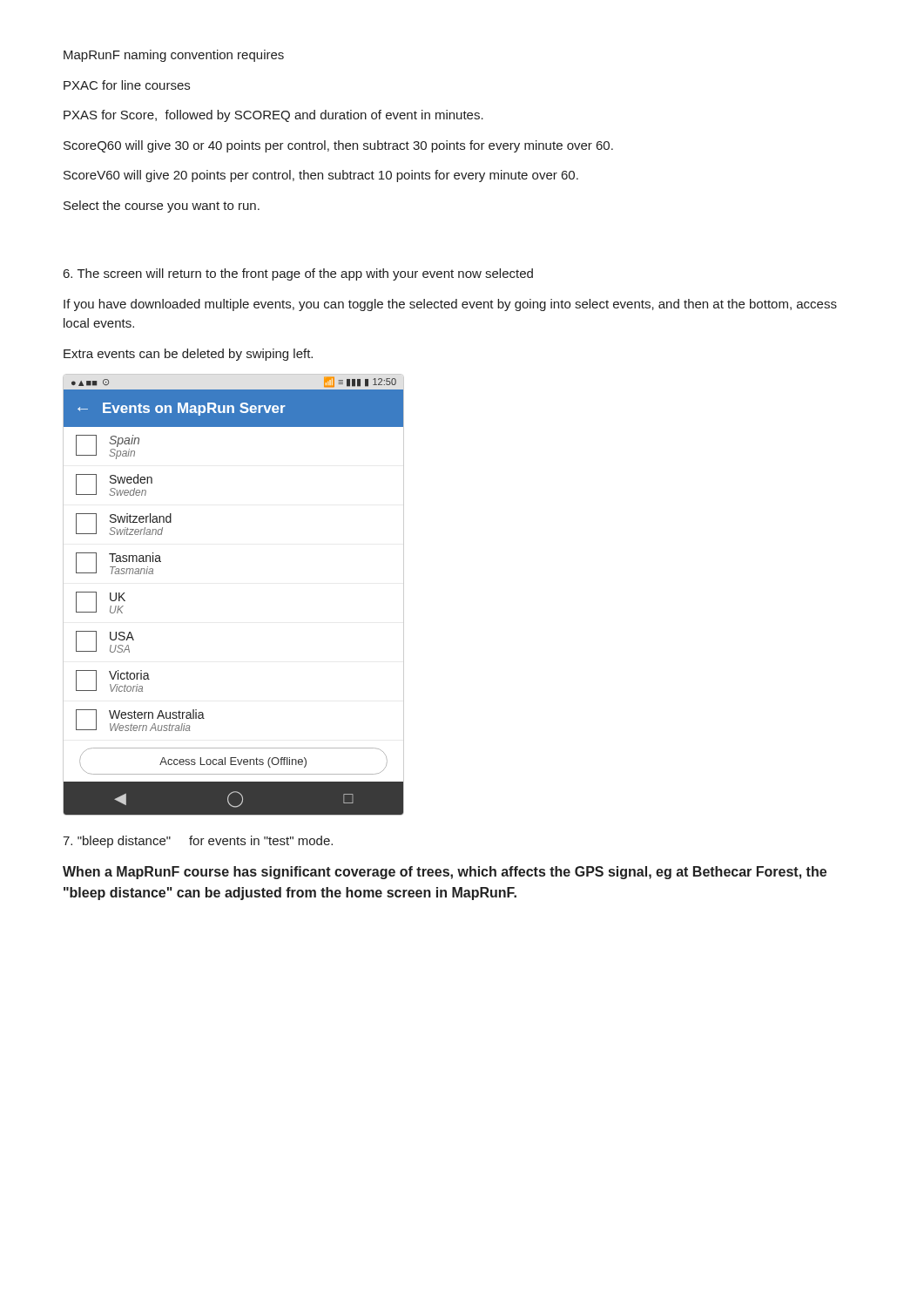Viewport: 924px width, 1307px height.
Task: Select the block starting "Extra events can be deleted by"
Action: tap(188, 353)
